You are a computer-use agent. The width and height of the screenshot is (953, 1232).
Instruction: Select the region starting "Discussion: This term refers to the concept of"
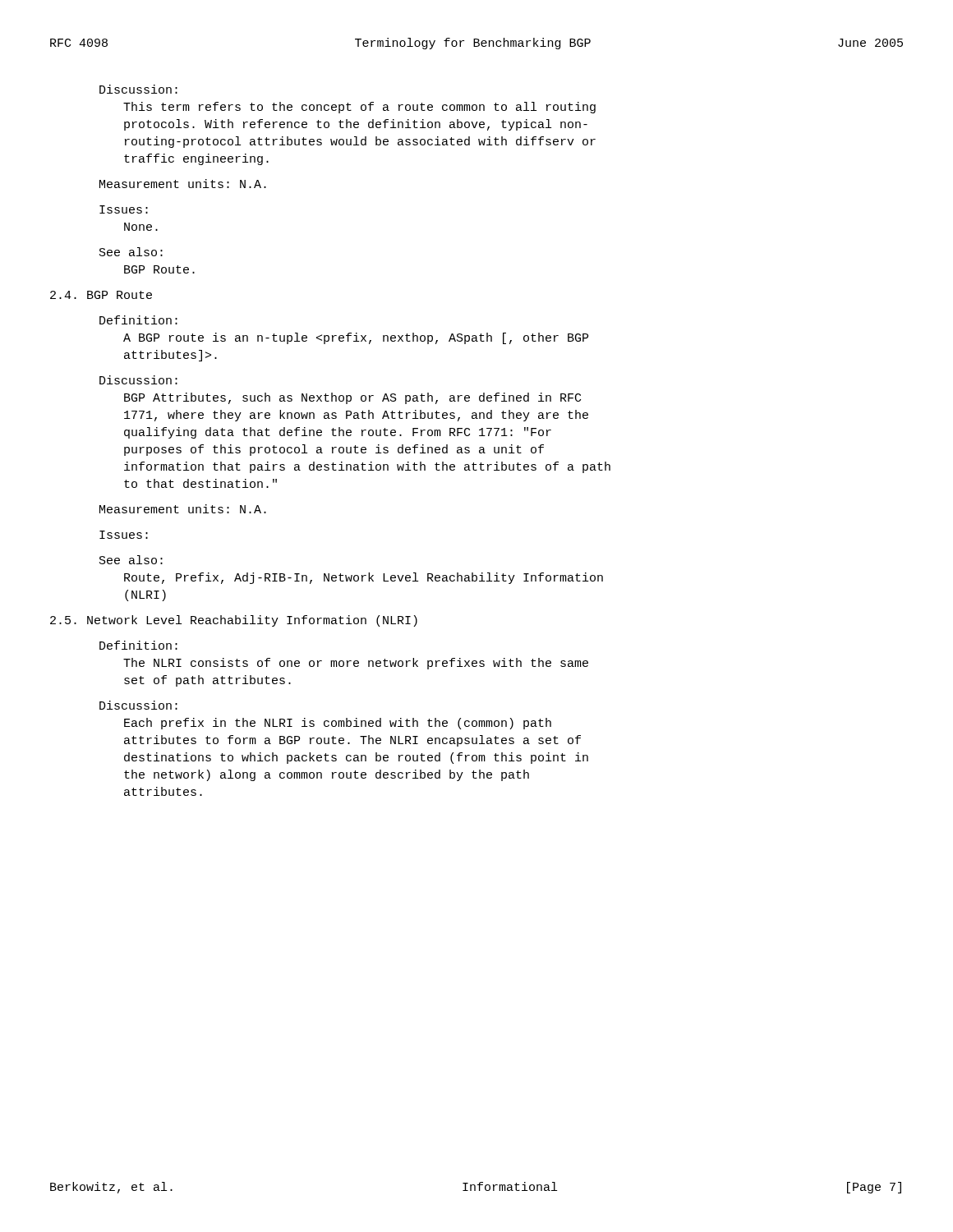point(501,125)
